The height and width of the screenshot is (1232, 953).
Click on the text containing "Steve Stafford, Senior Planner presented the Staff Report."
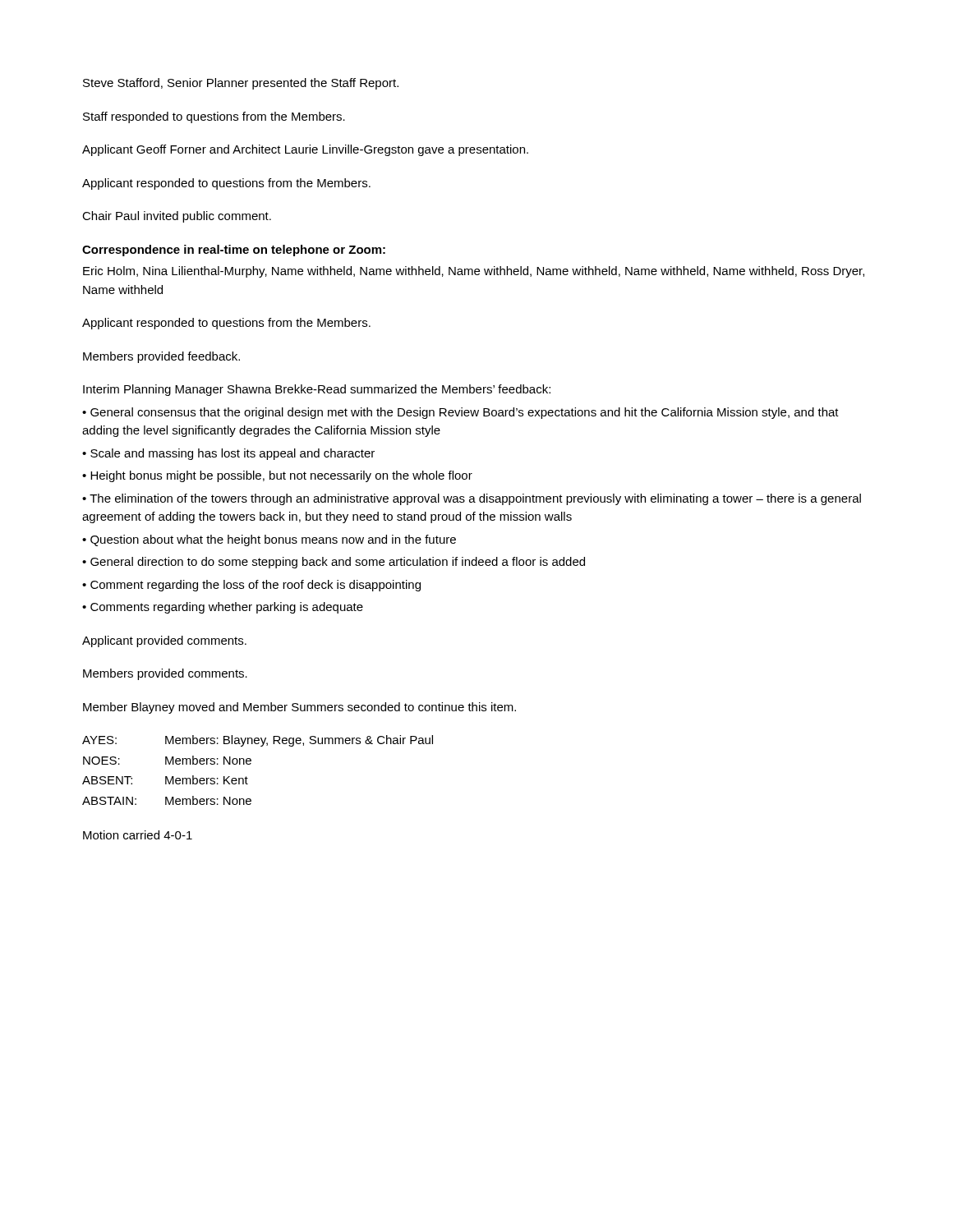pyautogui.click(x=241, y=83)
